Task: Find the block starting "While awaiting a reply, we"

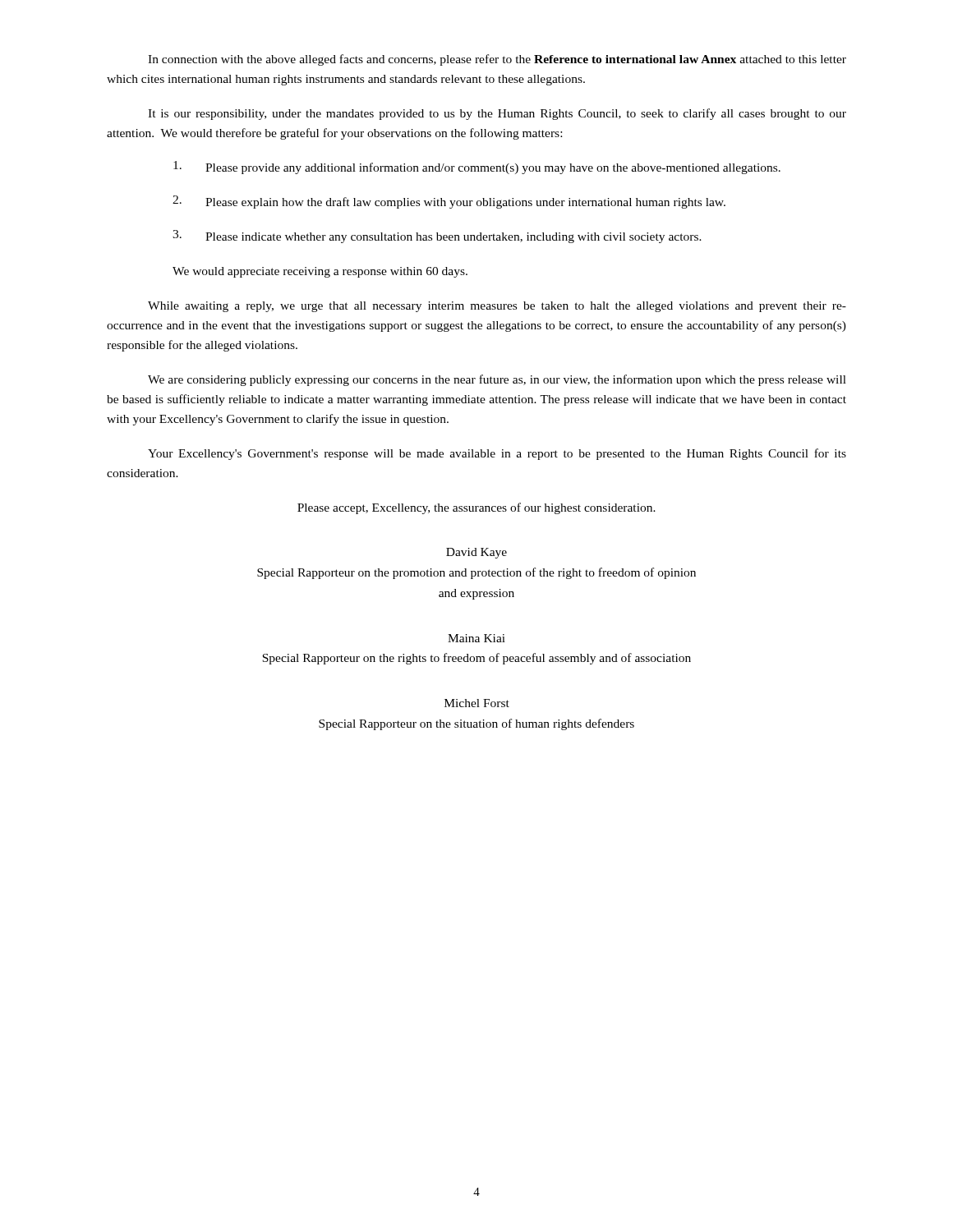Action: pyautogui.click(x=476, y=325)
